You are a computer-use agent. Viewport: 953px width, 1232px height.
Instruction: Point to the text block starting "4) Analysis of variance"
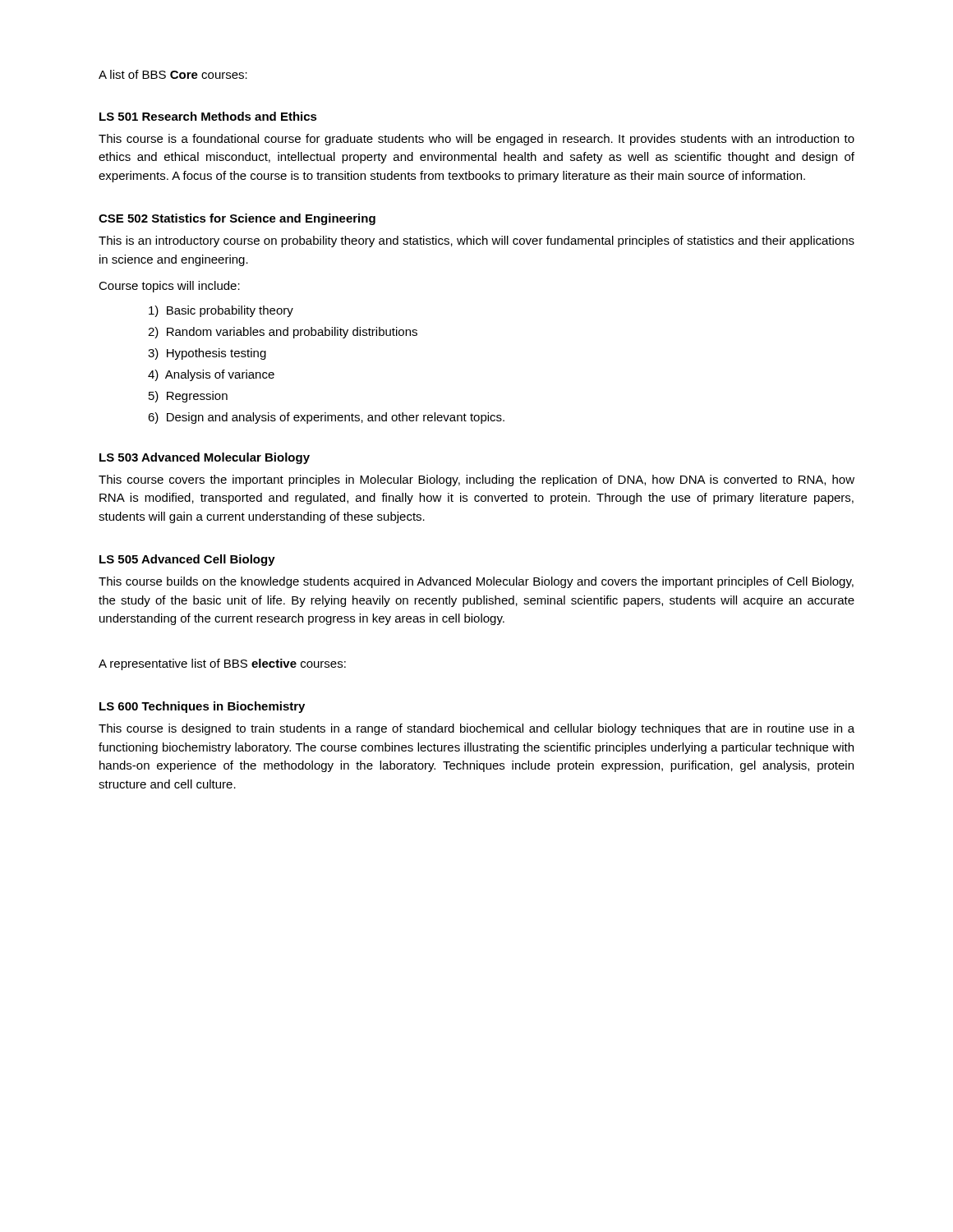[211, 374]
